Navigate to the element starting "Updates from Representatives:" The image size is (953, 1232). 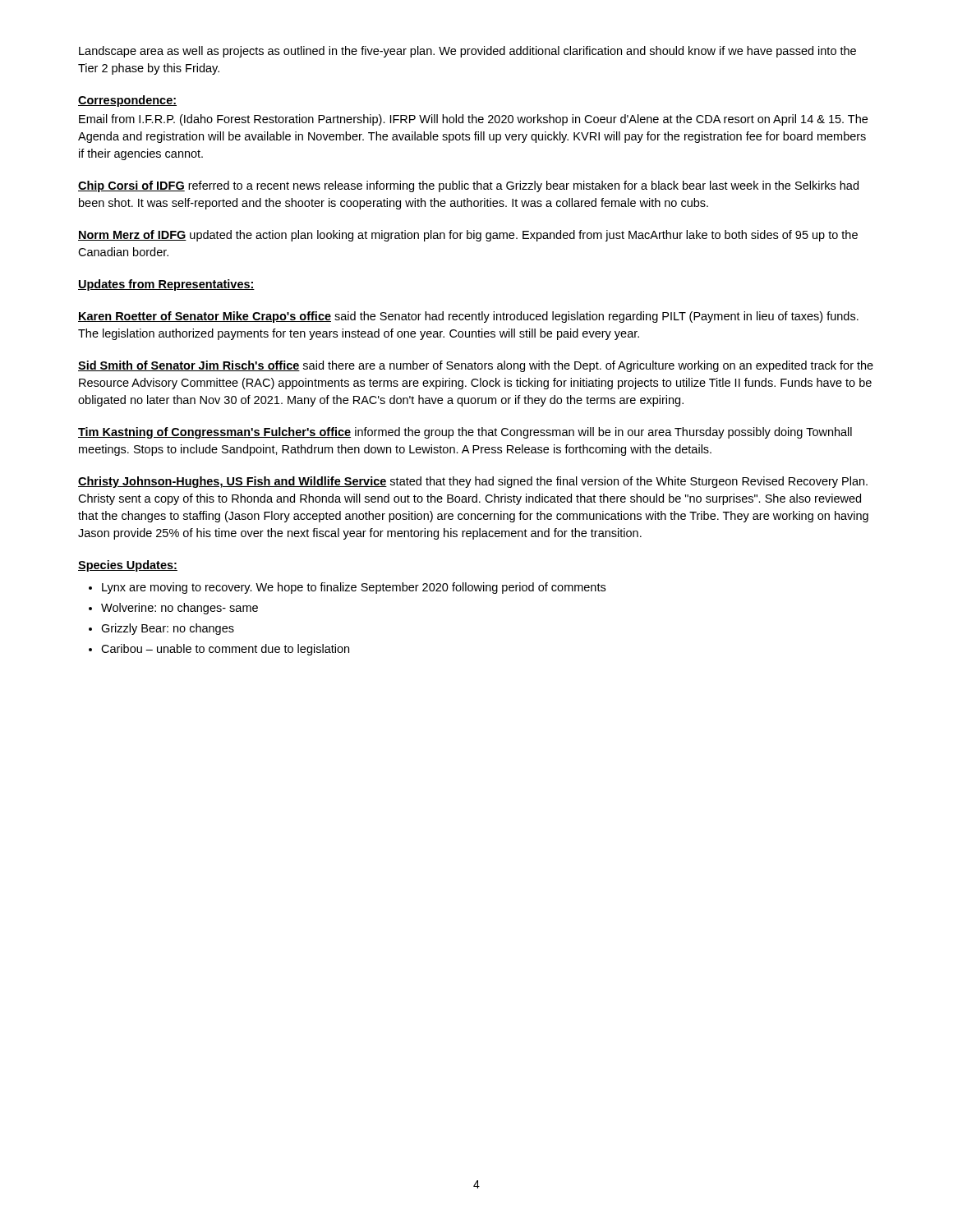(x=166, y=284)
